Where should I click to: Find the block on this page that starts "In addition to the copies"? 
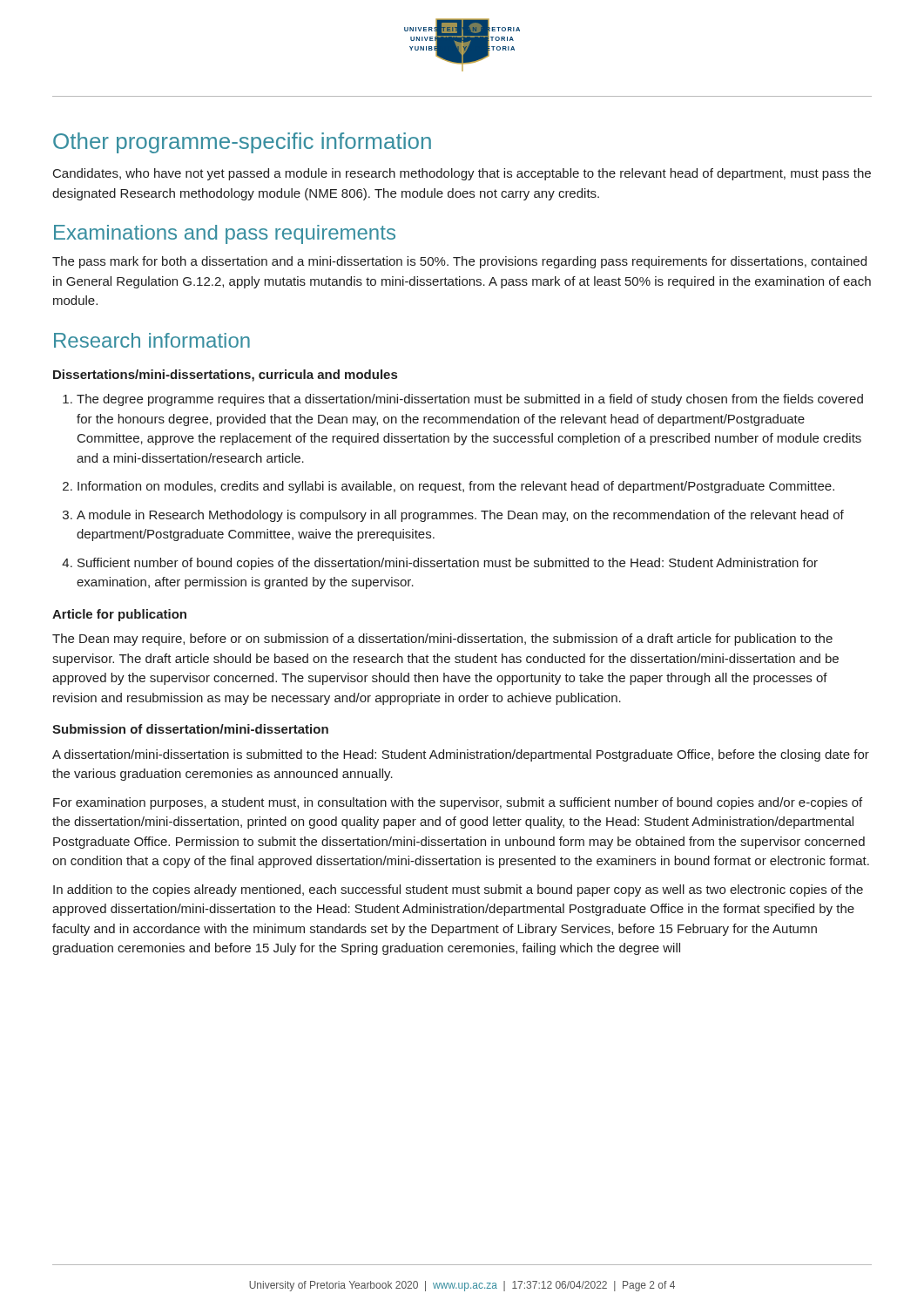462,919
